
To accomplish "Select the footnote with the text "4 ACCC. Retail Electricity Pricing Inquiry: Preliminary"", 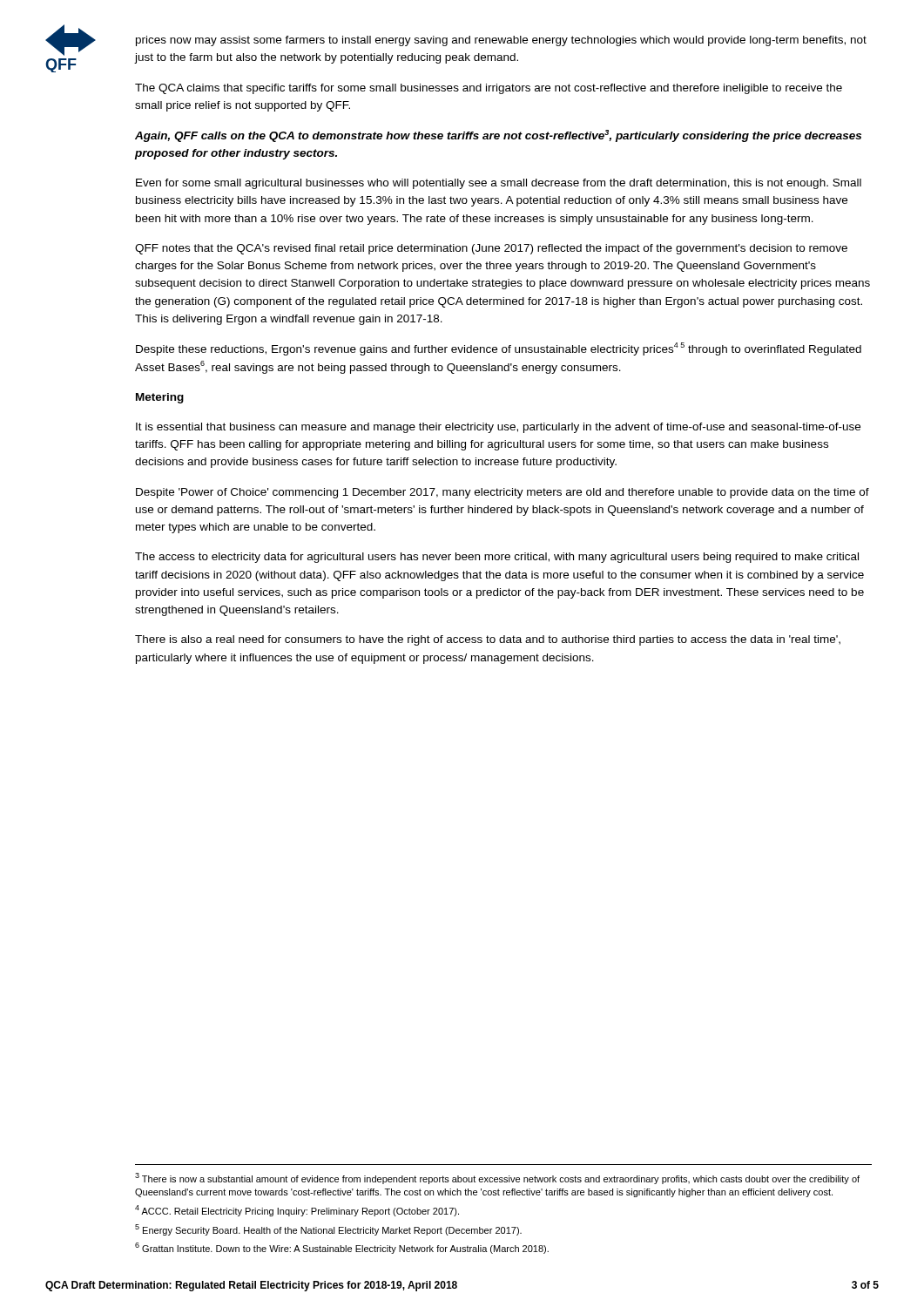I will click(x=297, y=1211).
